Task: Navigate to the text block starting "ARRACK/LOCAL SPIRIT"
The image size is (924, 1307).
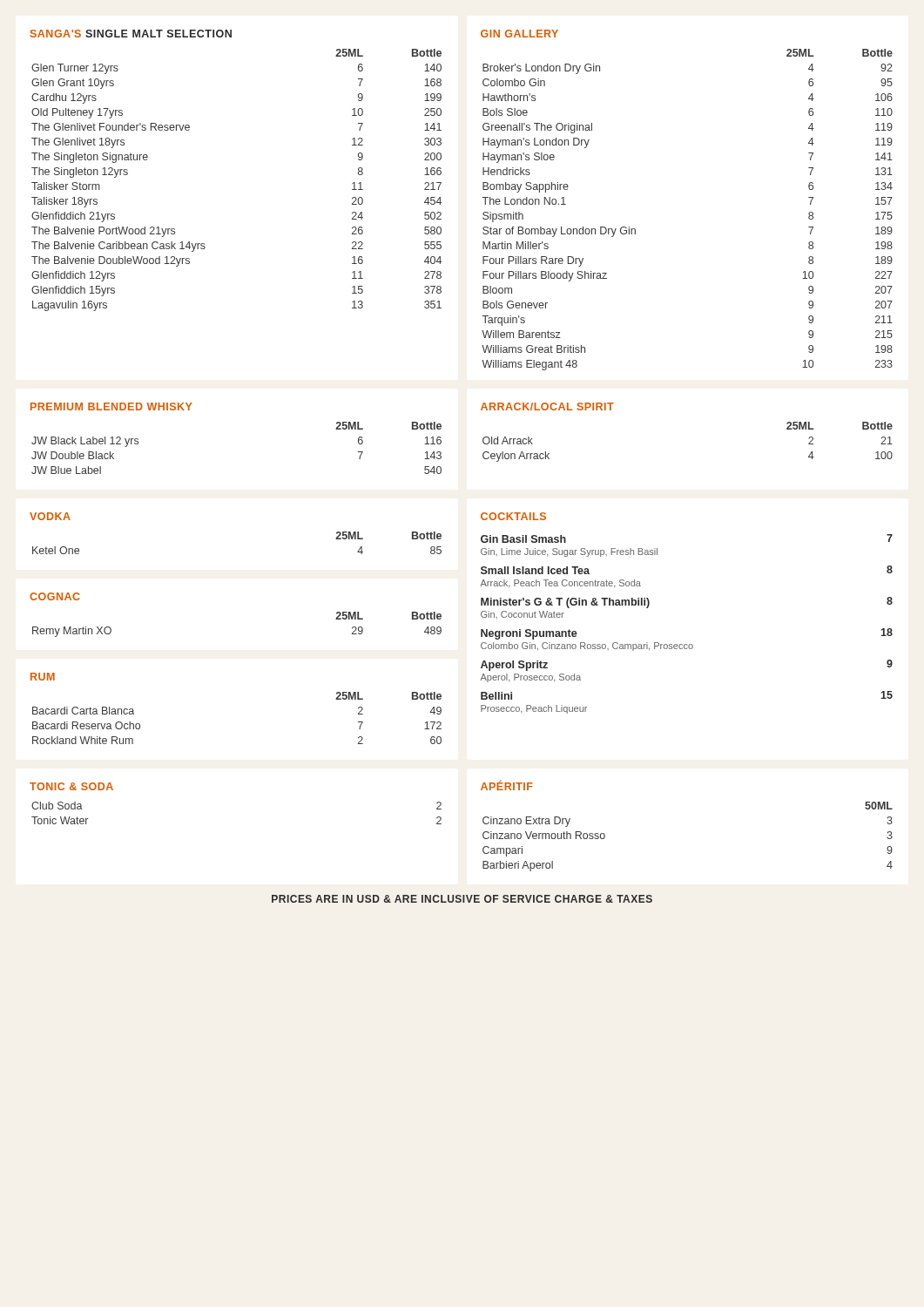Action: tap(547, 407)
